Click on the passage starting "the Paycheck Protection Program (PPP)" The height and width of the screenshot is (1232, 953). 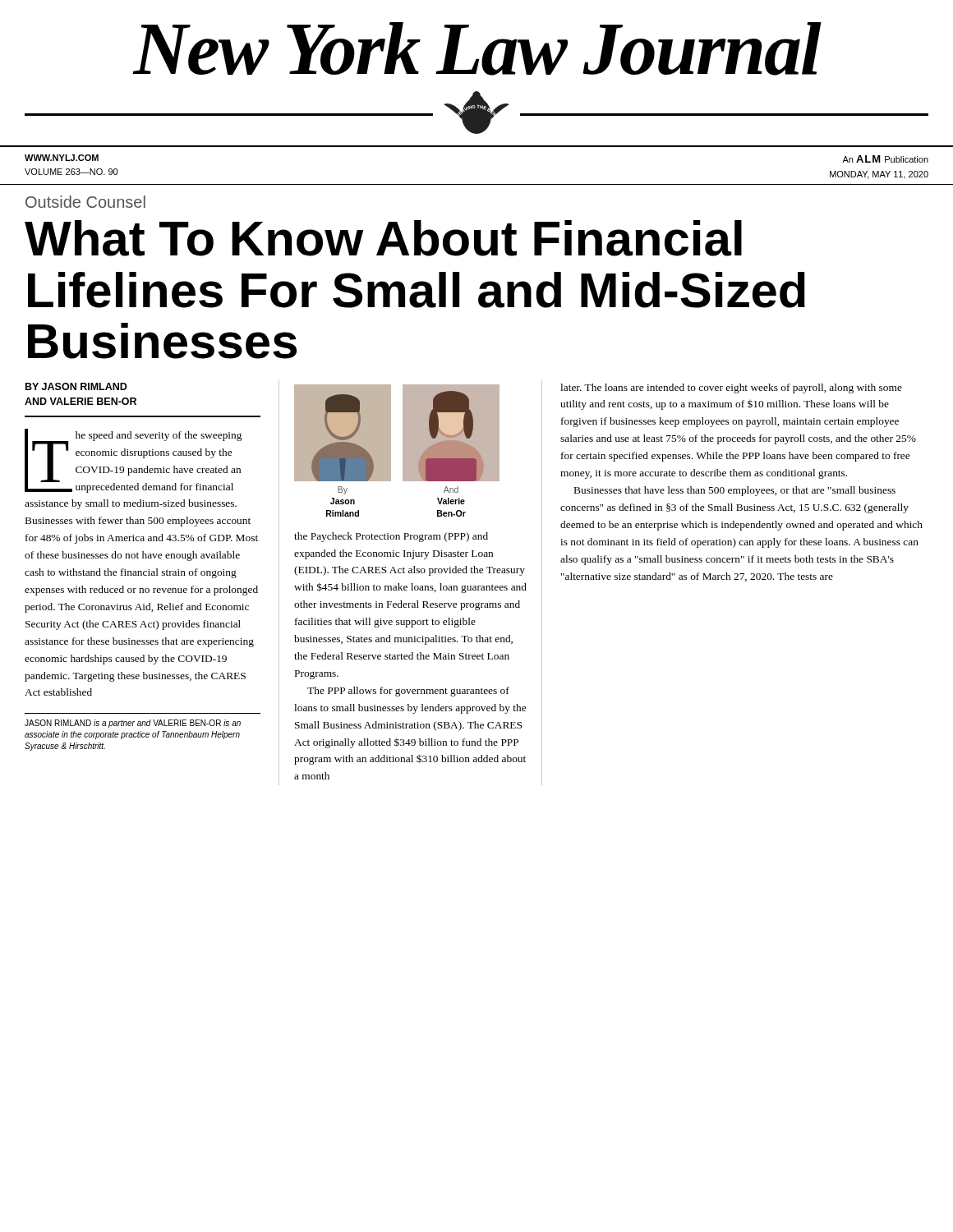410,604
